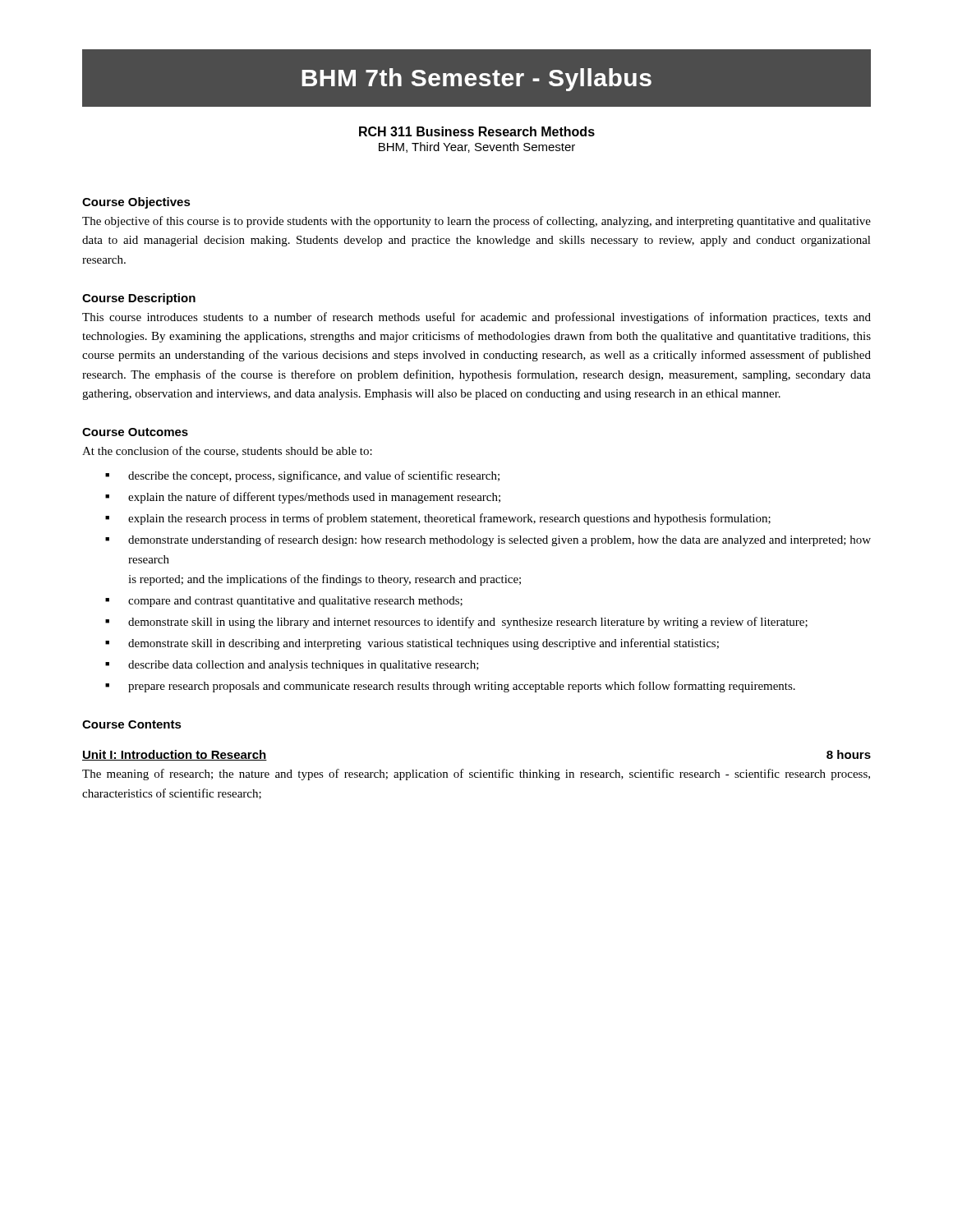Point to the block beginning "compare and contrast quantitative and qualitative research"

(296, 601)
